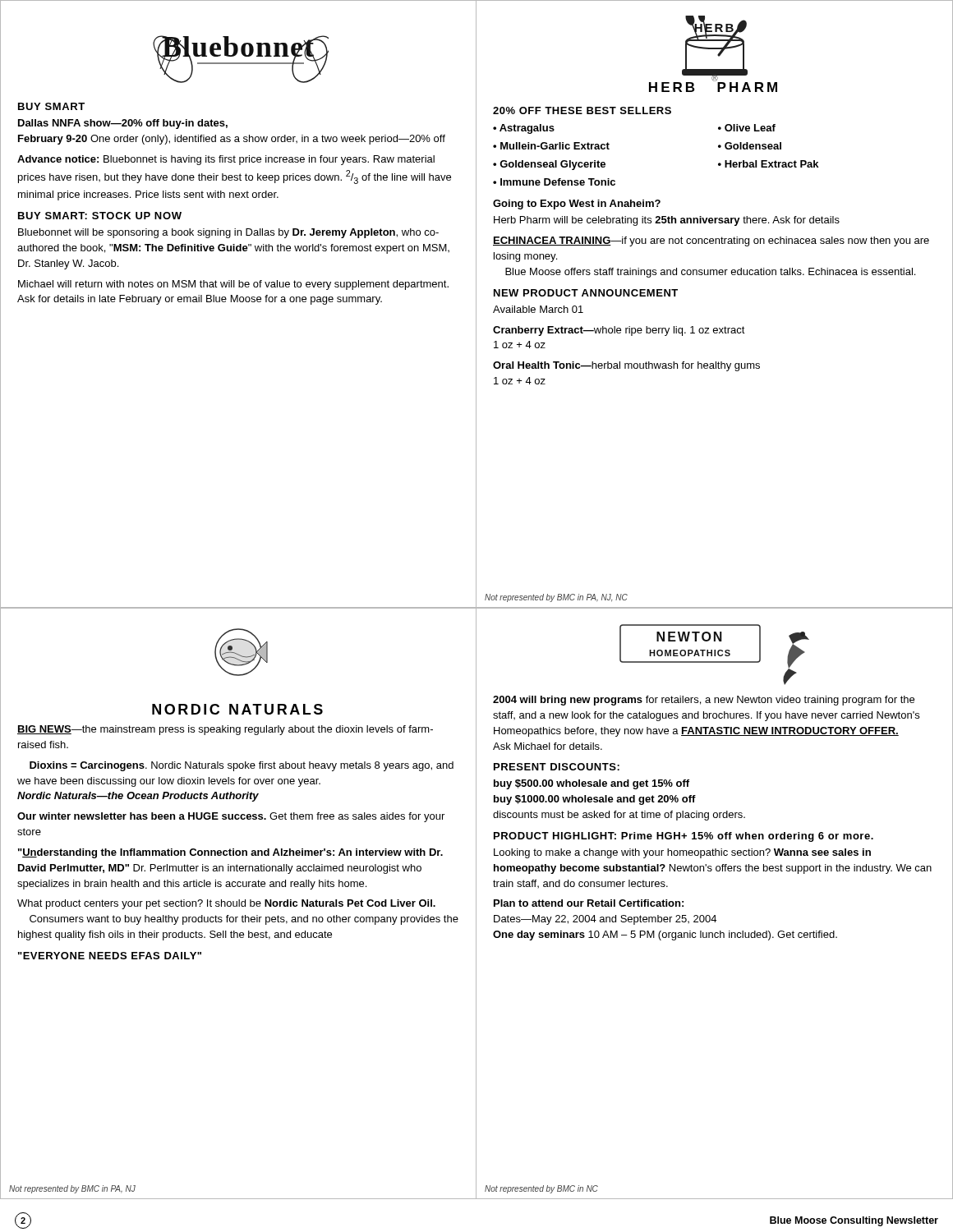
Task: Locate the text block starting "Advance notice: Bluebonnet is having its first price"
Action: click(x=234, y=177)
